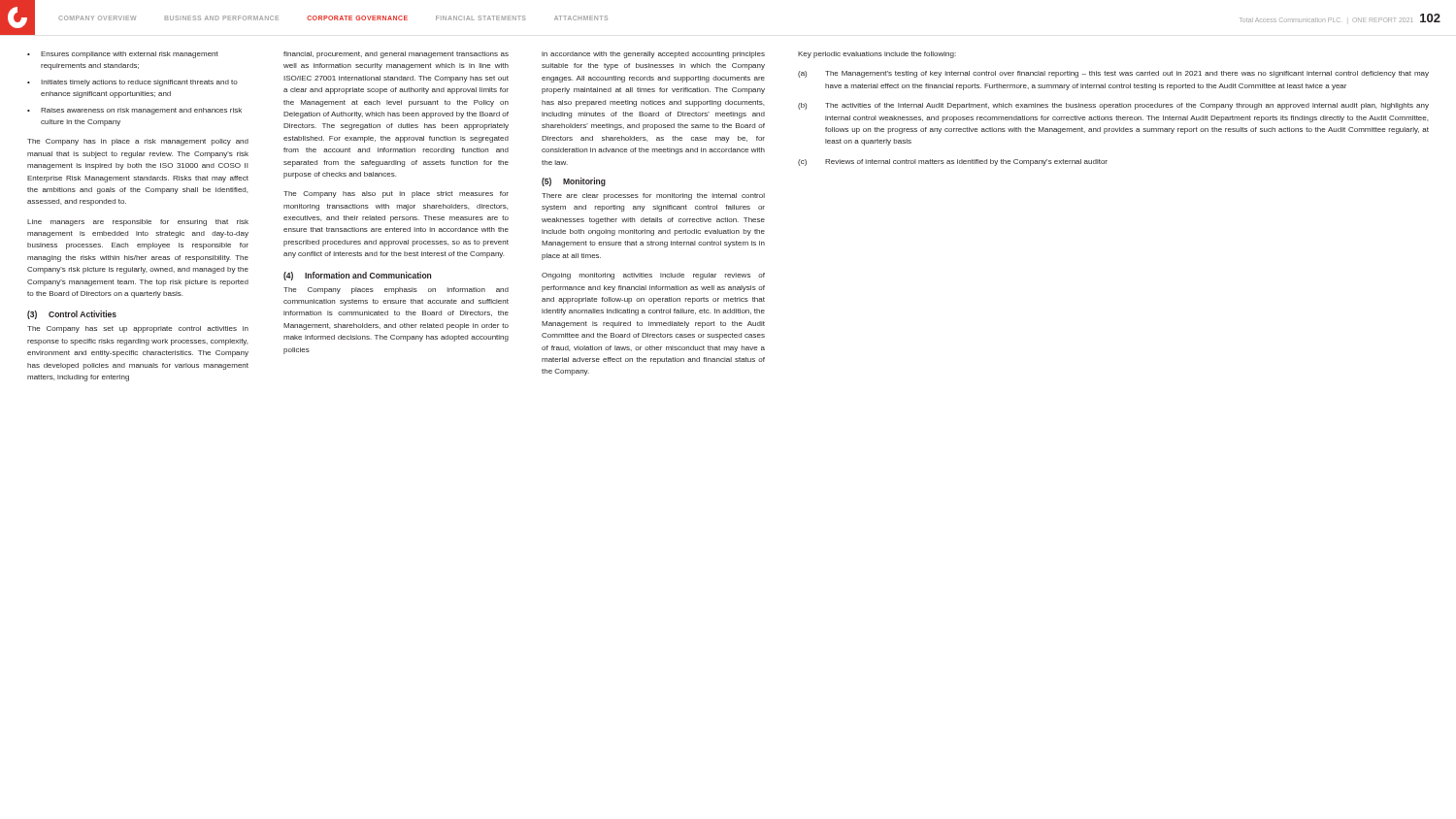Click on the element starting "in accordance with the"
1456x819 pixels.
click(653, 108)
